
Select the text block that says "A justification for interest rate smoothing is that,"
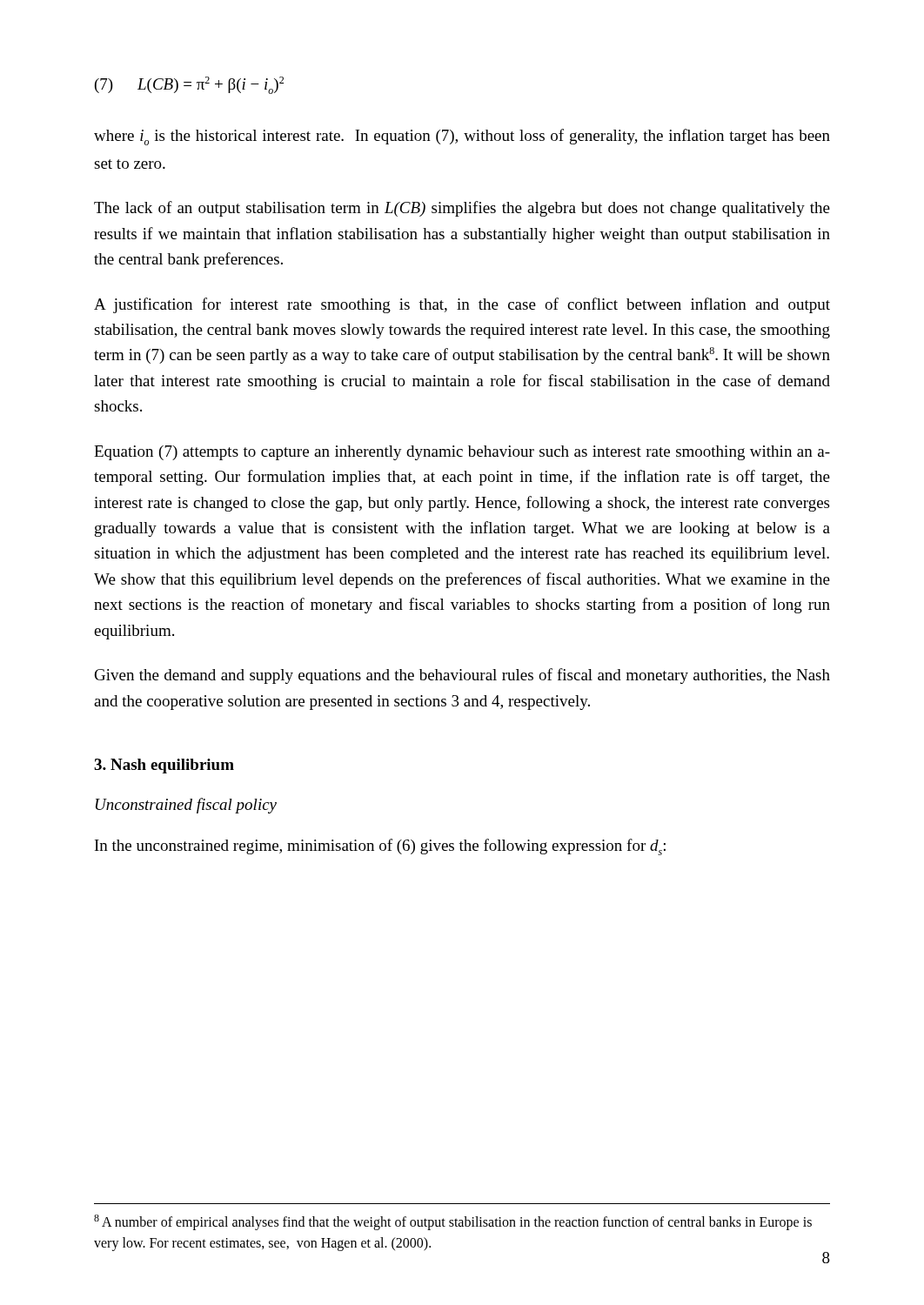coord(462,355)
